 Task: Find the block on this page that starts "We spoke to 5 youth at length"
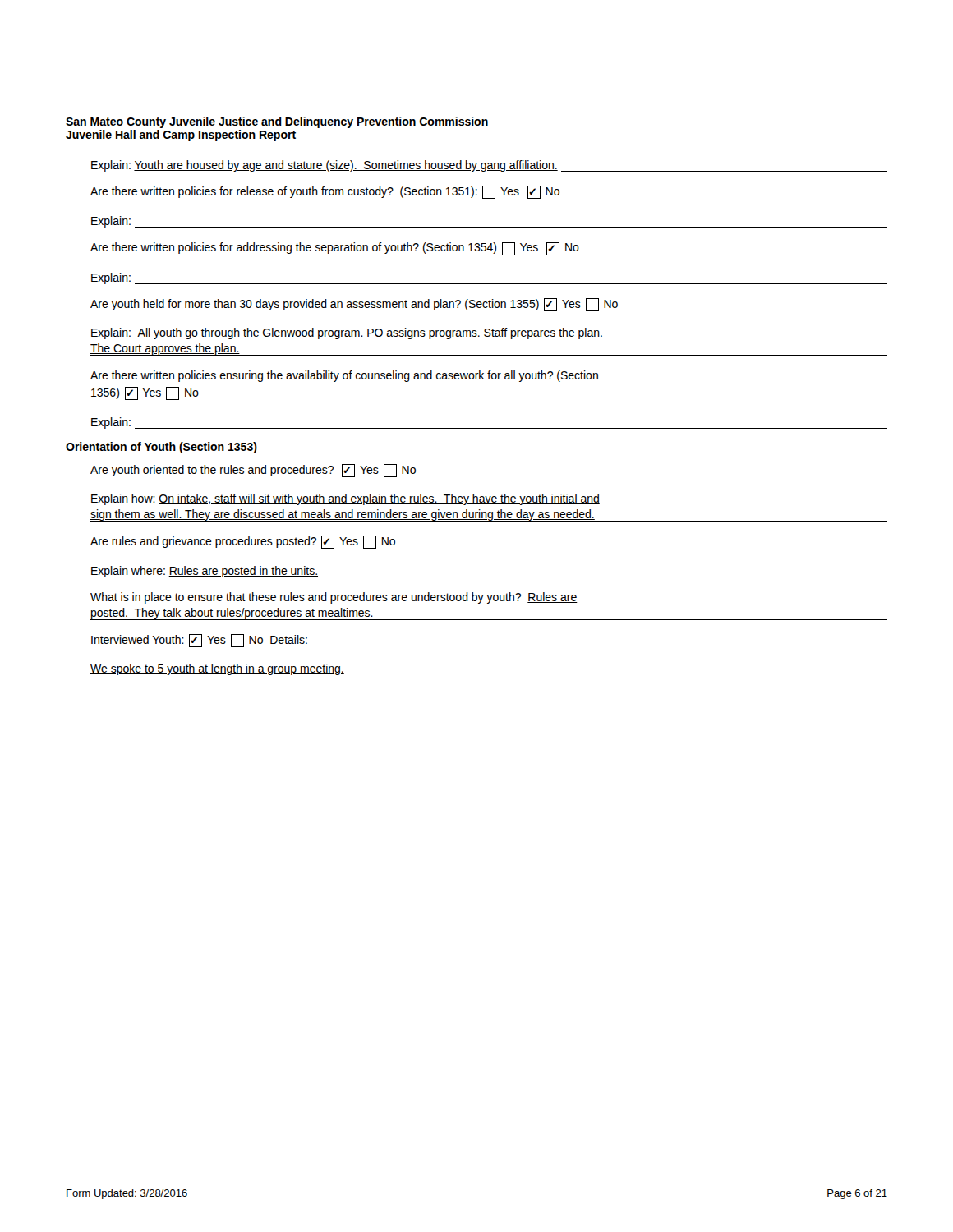[217, 669]
